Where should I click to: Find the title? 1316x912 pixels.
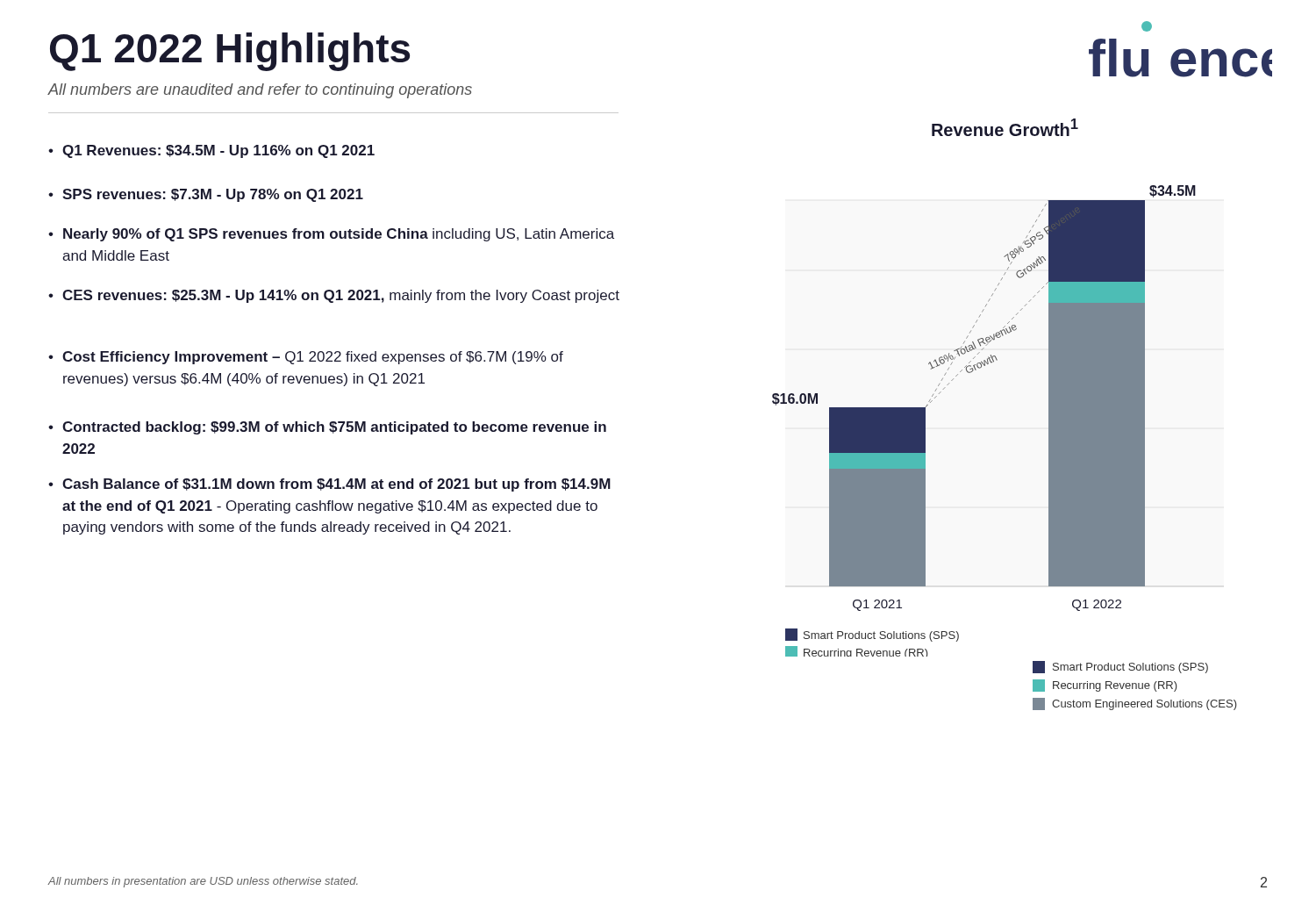tap(230, 49)
